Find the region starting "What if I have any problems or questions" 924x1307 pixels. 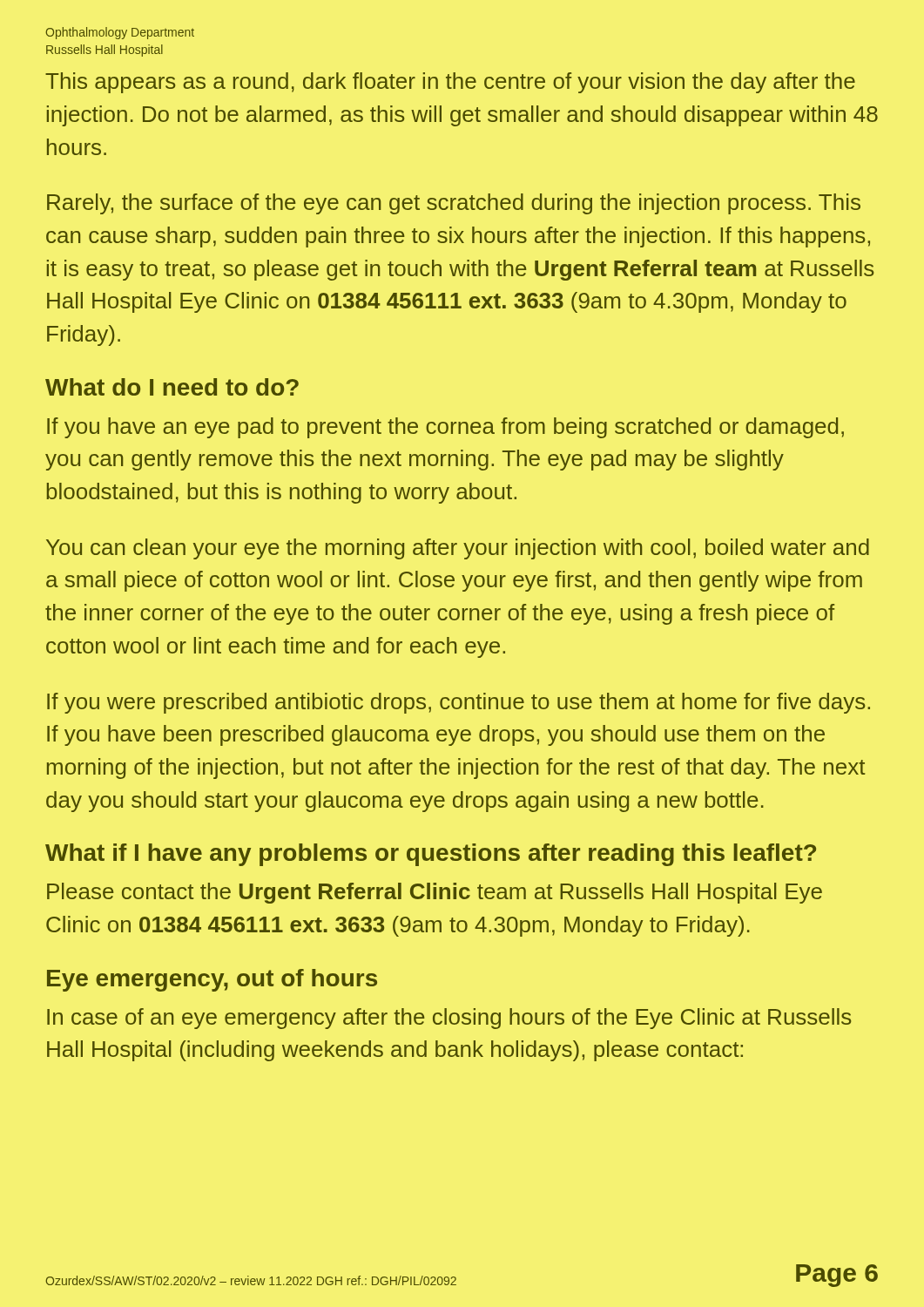[x=431, y=853]
